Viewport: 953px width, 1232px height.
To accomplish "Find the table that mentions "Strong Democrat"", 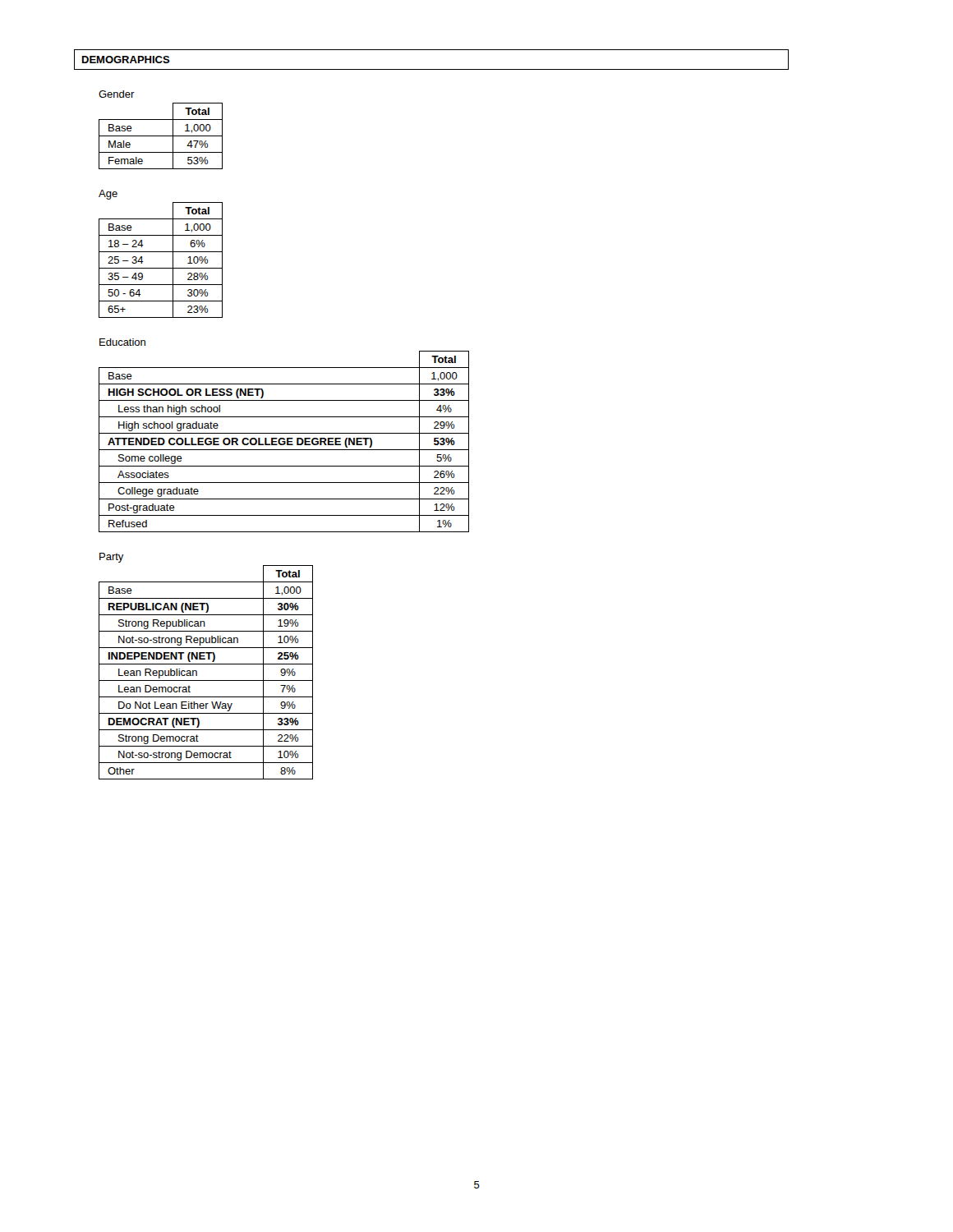I will point(489,672).
